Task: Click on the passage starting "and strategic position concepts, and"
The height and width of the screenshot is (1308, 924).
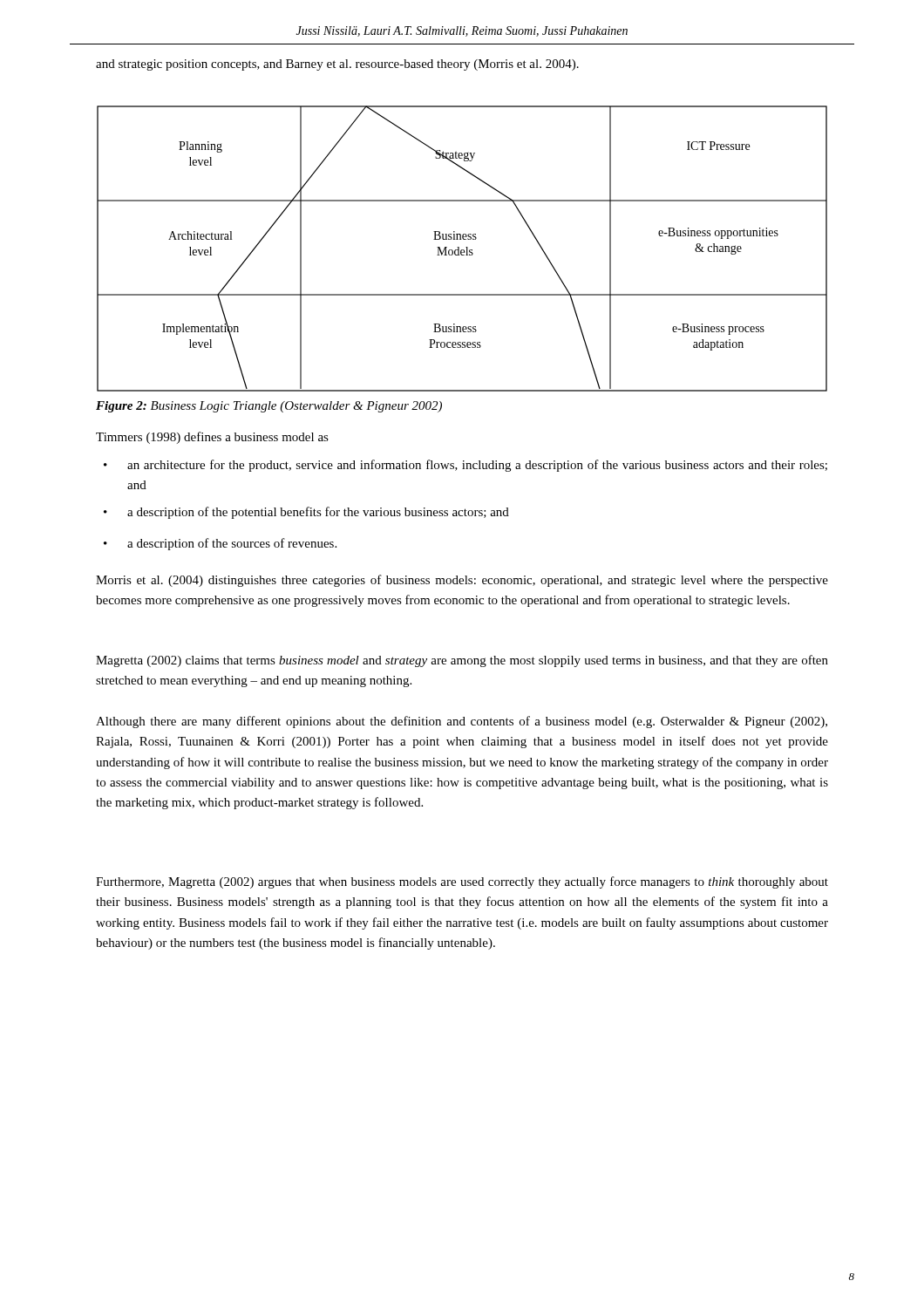Action: click(338, 64)
